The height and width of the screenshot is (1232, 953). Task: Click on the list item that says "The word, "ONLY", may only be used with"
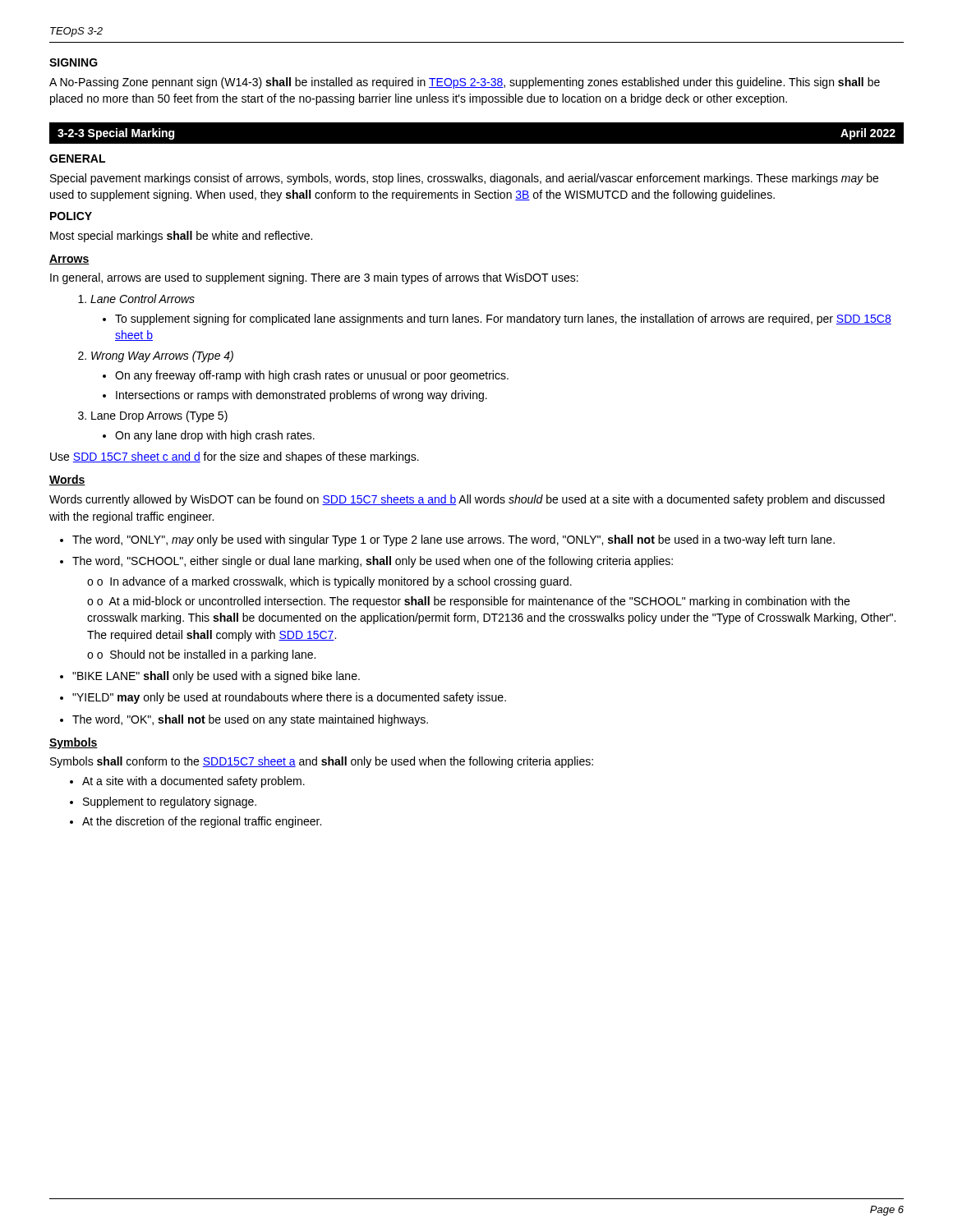click(x=454, y=540)
